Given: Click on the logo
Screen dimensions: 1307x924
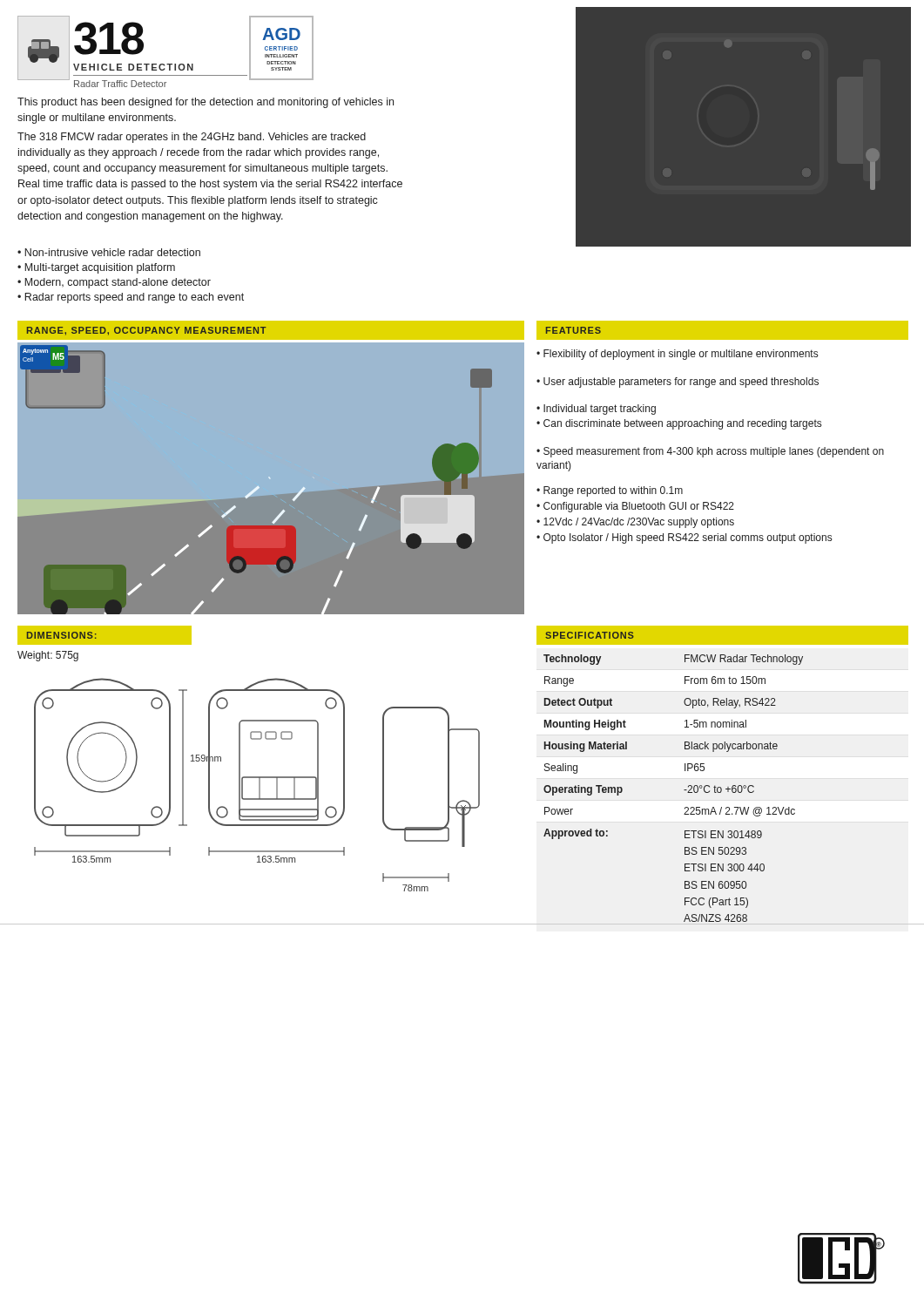Looking at the screenshot, I should tap(850, 1259).
